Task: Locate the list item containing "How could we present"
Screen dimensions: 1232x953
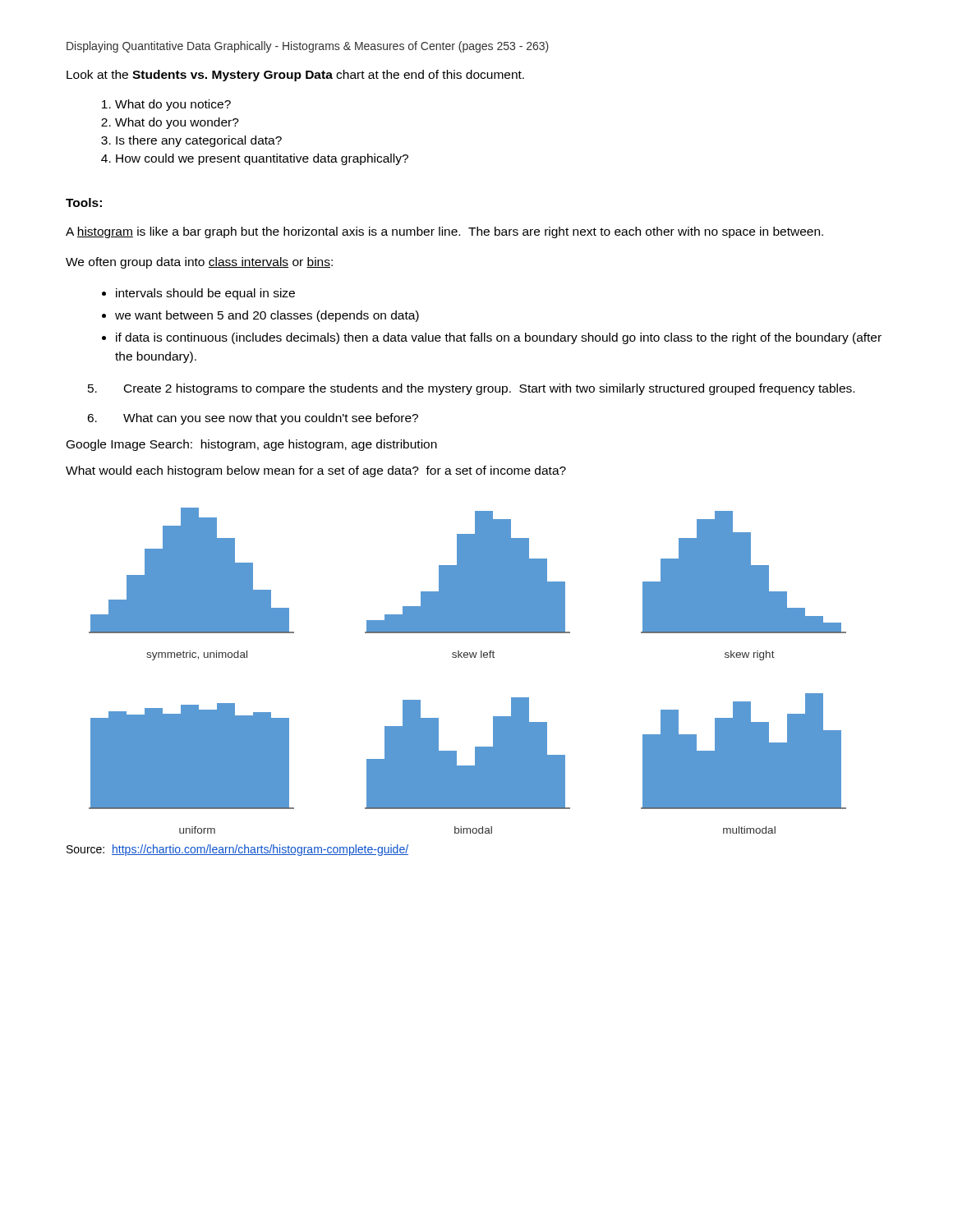Action: click(262, 158)
